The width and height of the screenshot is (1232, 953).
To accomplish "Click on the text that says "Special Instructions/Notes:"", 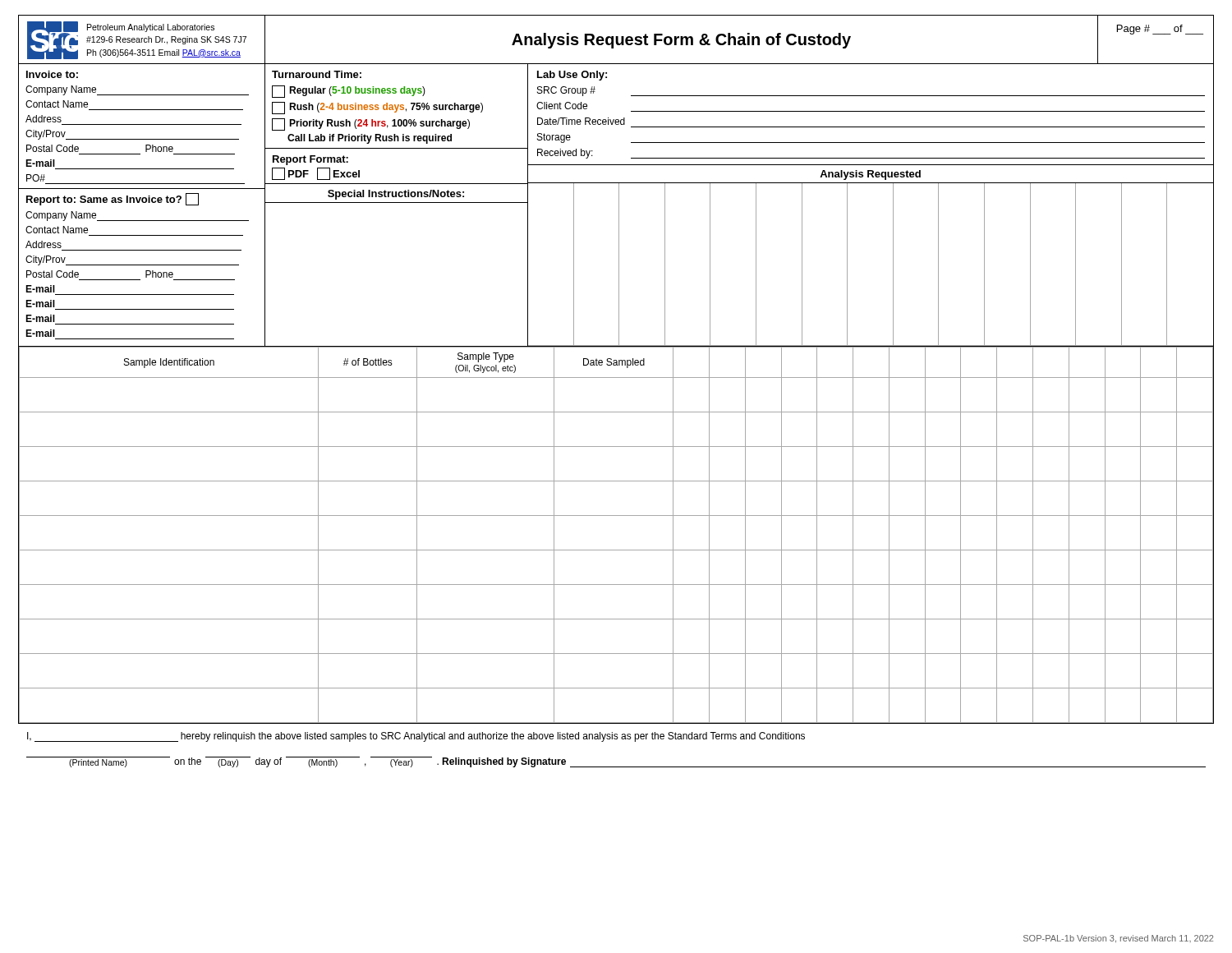I will [396, 265].
